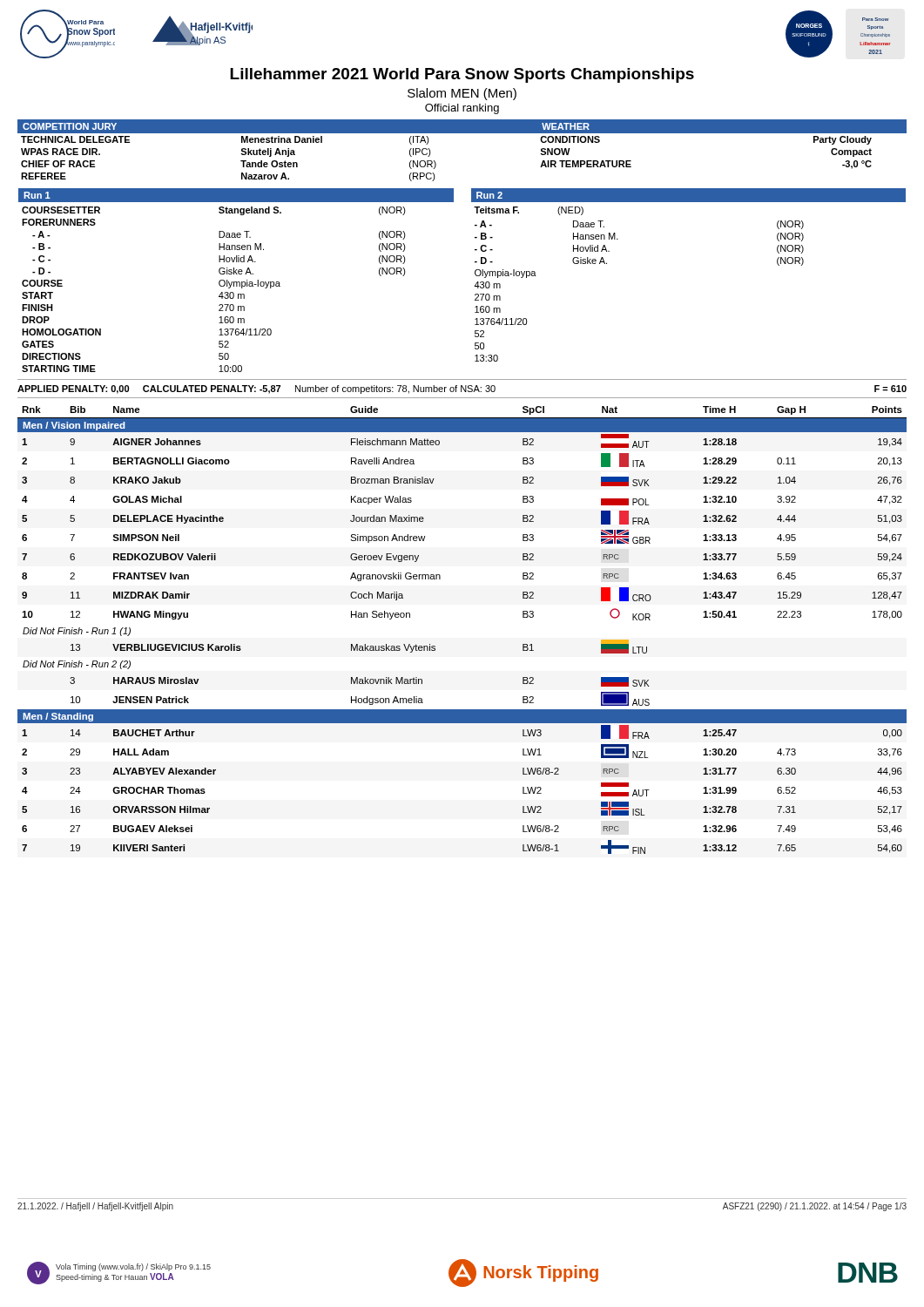The width and height of the screenshot is (924, 1307).
Task: Select the region starting "APPLIED PENALTY: 0,00 CALCULATED PENALTY: -5,87 Number of"
Action: 462,389
